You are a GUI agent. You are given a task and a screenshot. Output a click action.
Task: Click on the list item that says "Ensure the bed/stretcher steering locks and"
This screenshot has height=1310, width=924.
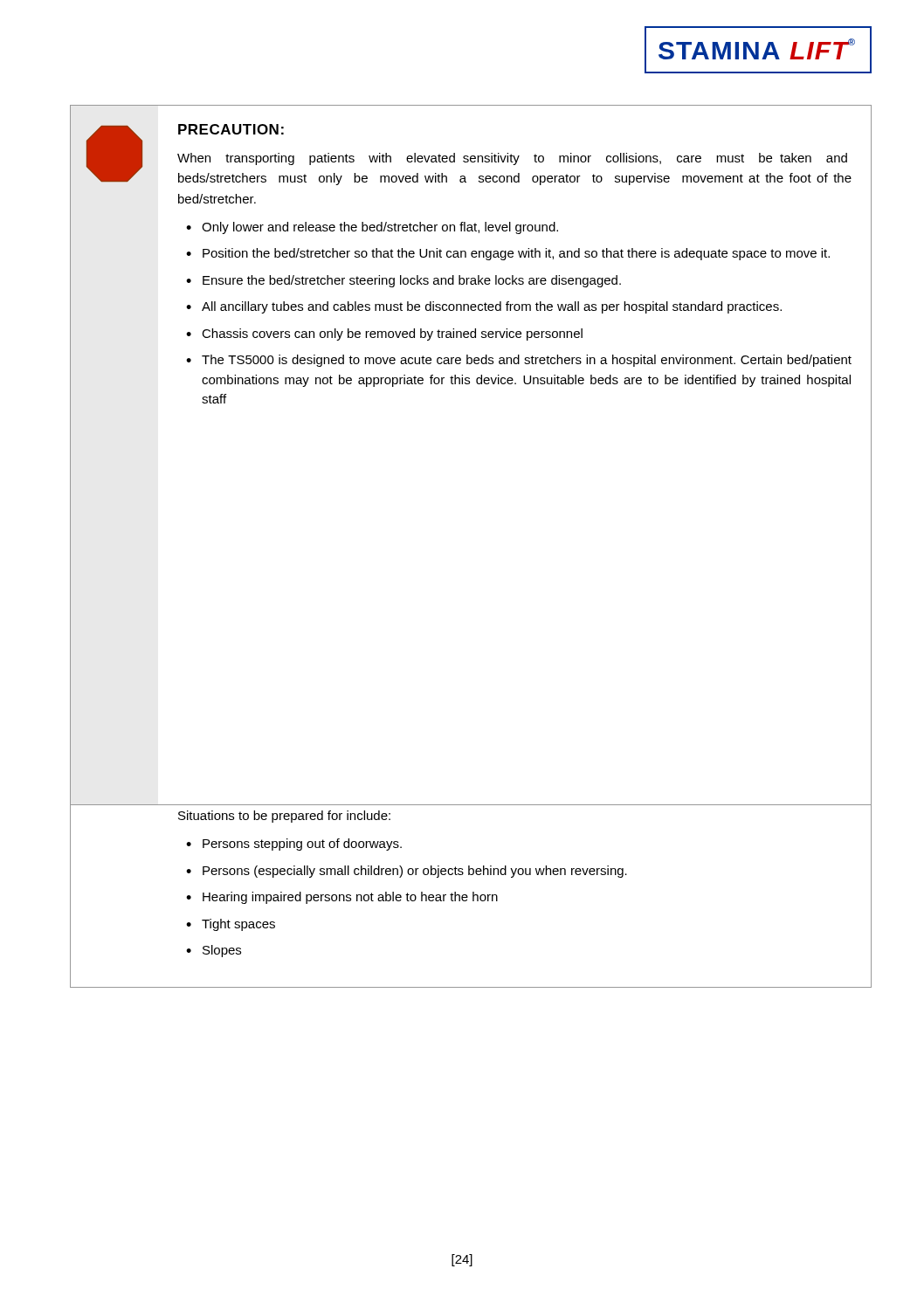click(x=412, y=280)
